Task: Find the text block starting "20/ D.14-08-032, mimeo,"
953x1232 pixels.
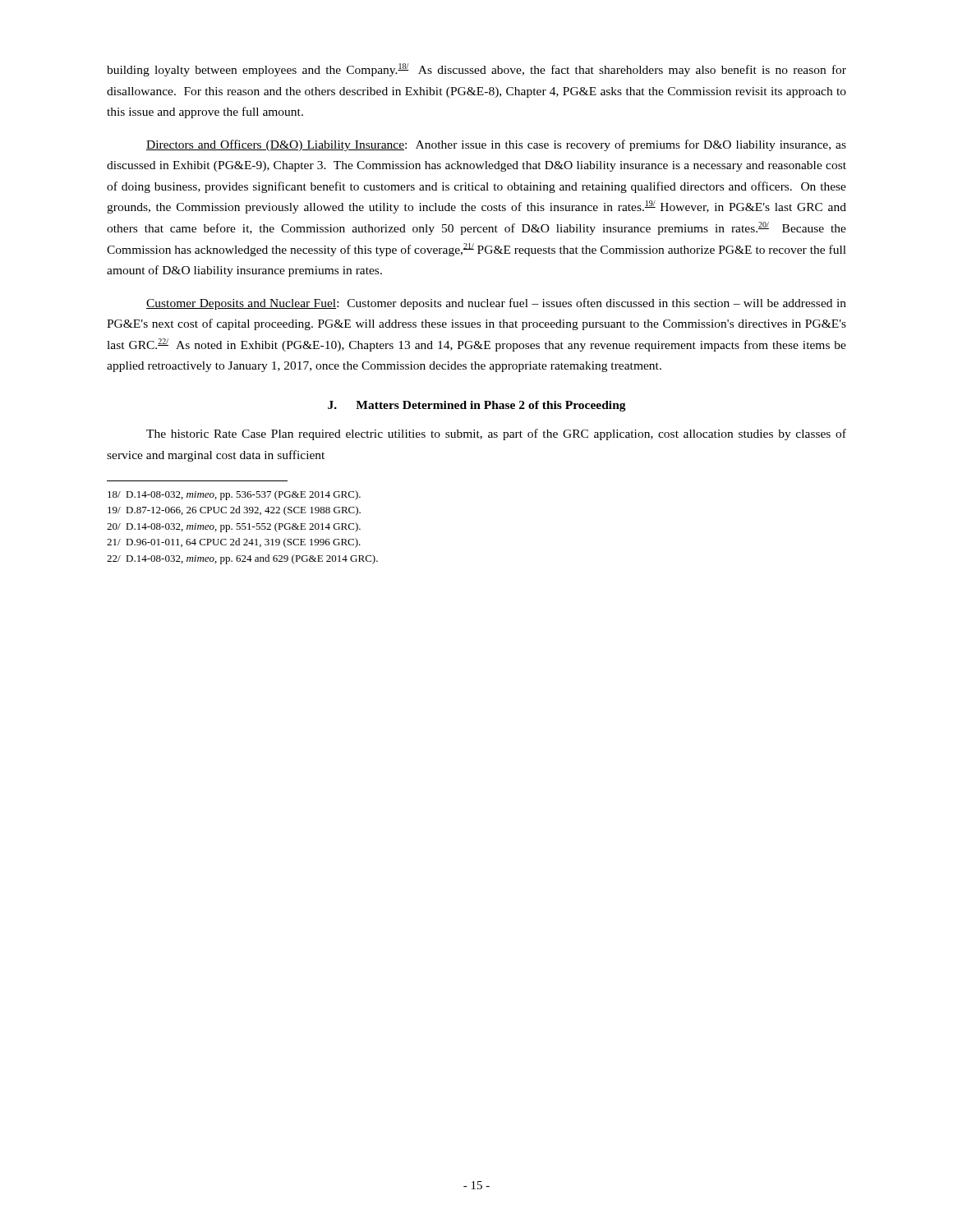Action: click(234, 526)
